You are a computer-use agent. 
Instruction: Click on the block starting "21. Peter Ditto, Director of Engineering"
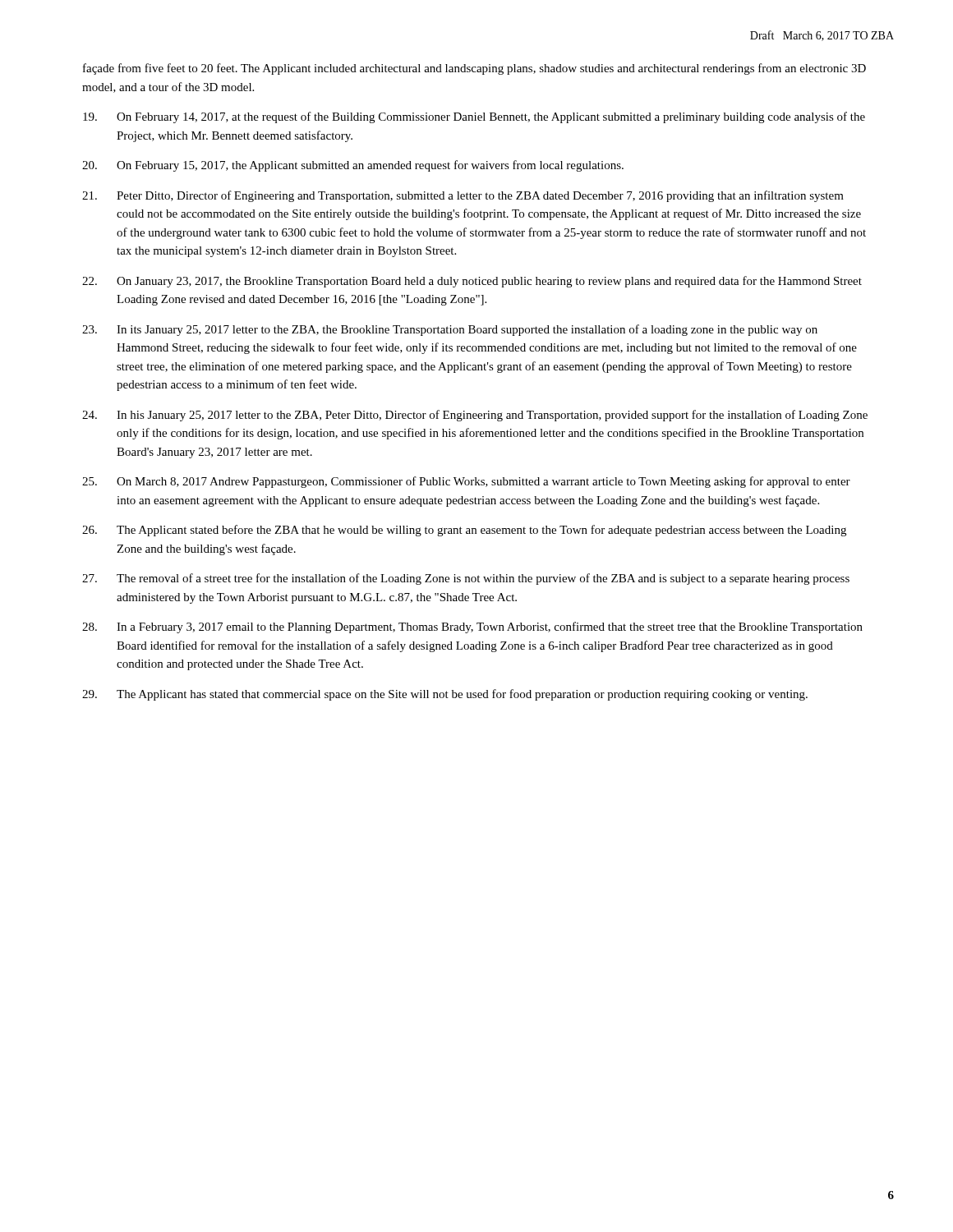tap(476, 223)
